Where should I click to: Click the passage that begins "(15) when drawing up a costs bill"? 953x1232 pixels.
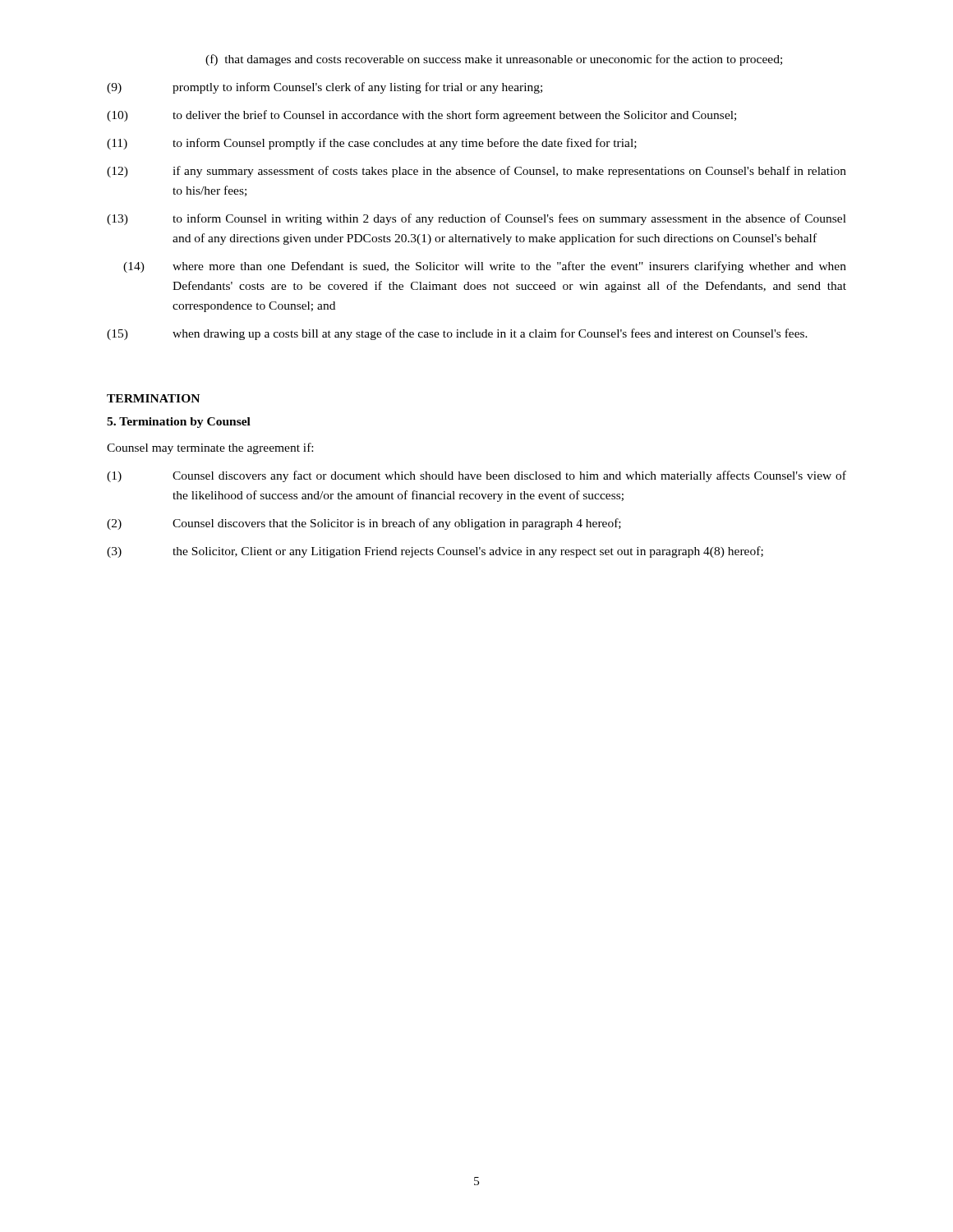pos(476,334)
